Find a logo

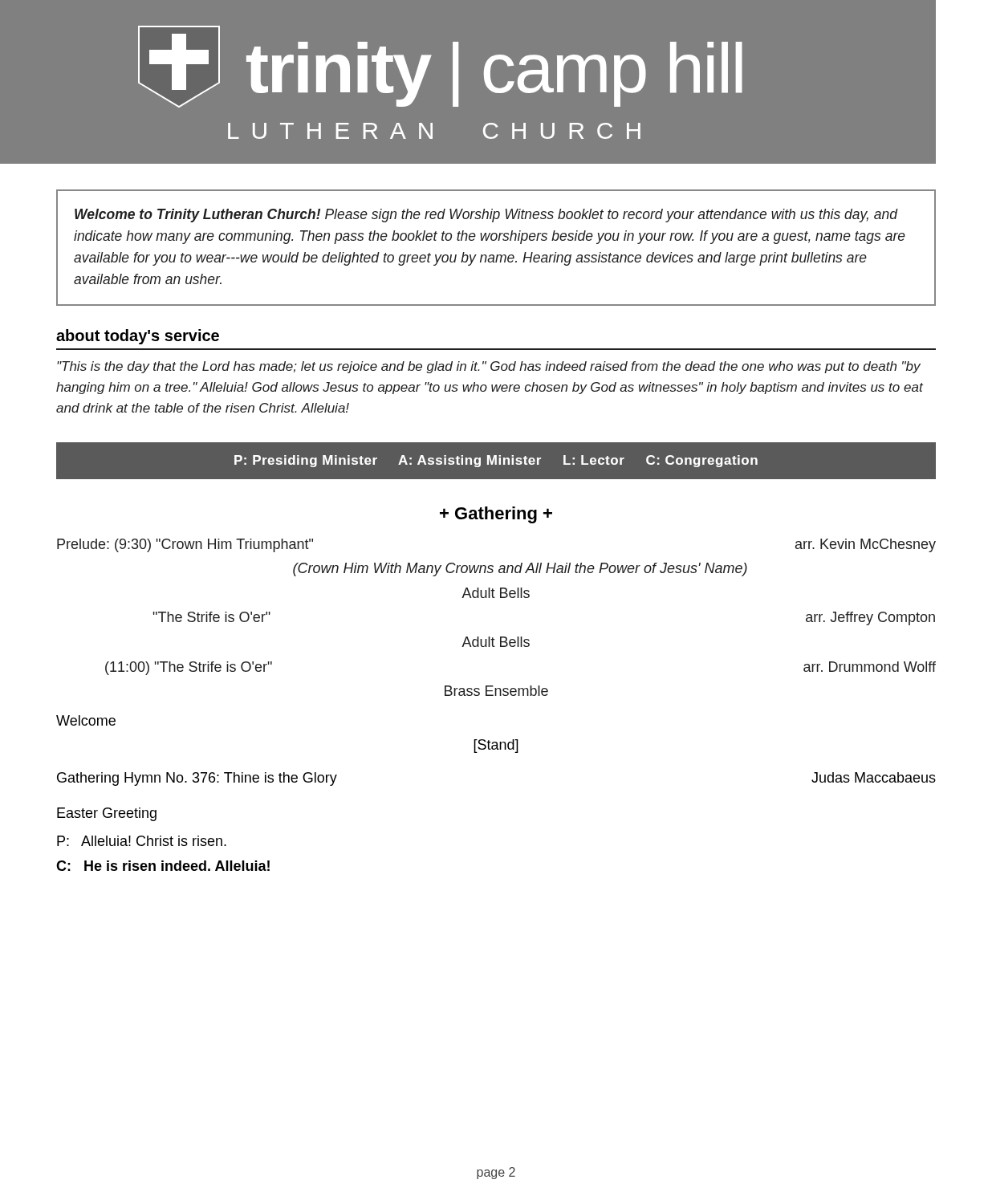pos(496,82)
